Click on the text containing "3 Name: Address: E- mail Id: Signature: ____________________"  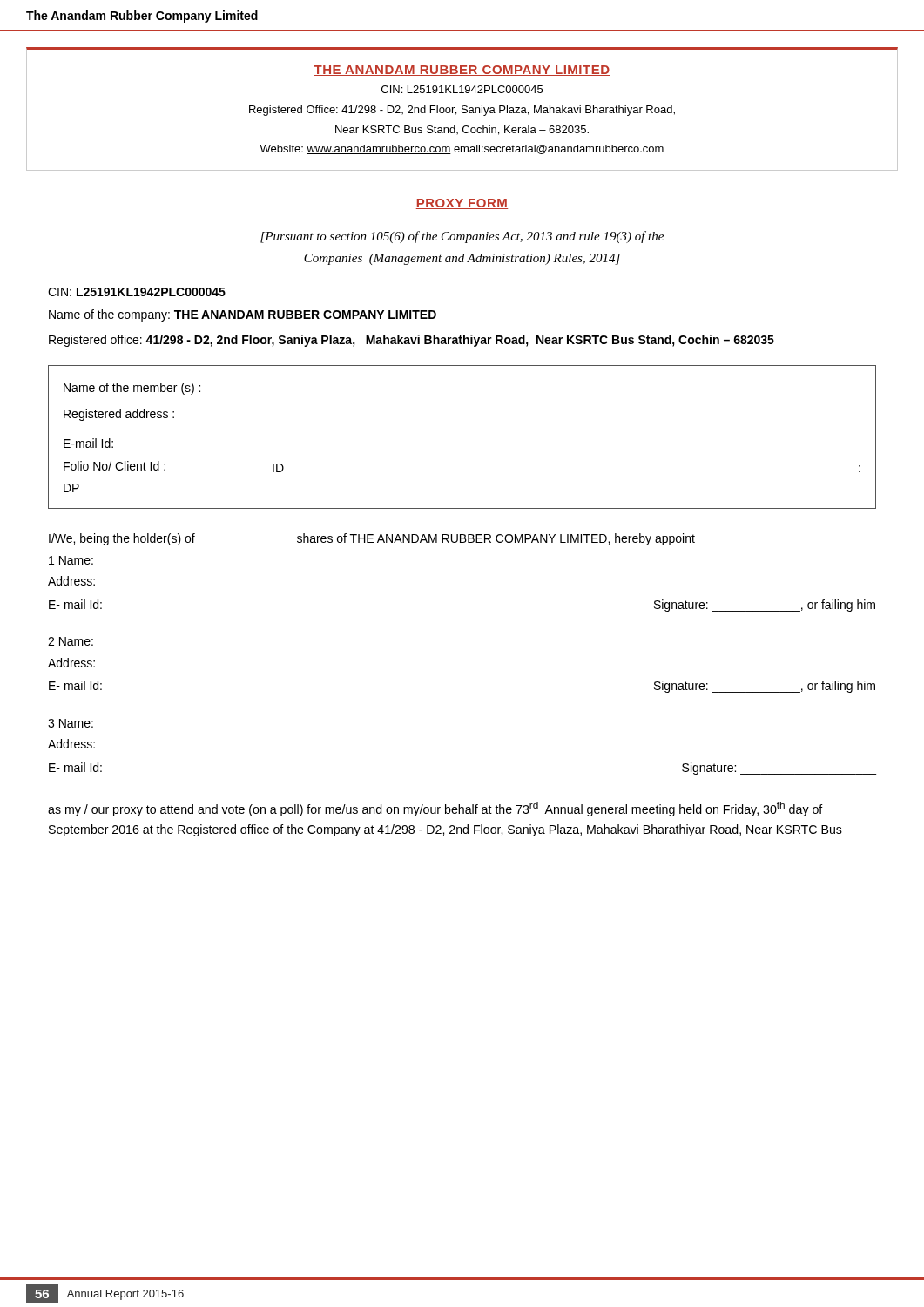click(x=71, y=723)
